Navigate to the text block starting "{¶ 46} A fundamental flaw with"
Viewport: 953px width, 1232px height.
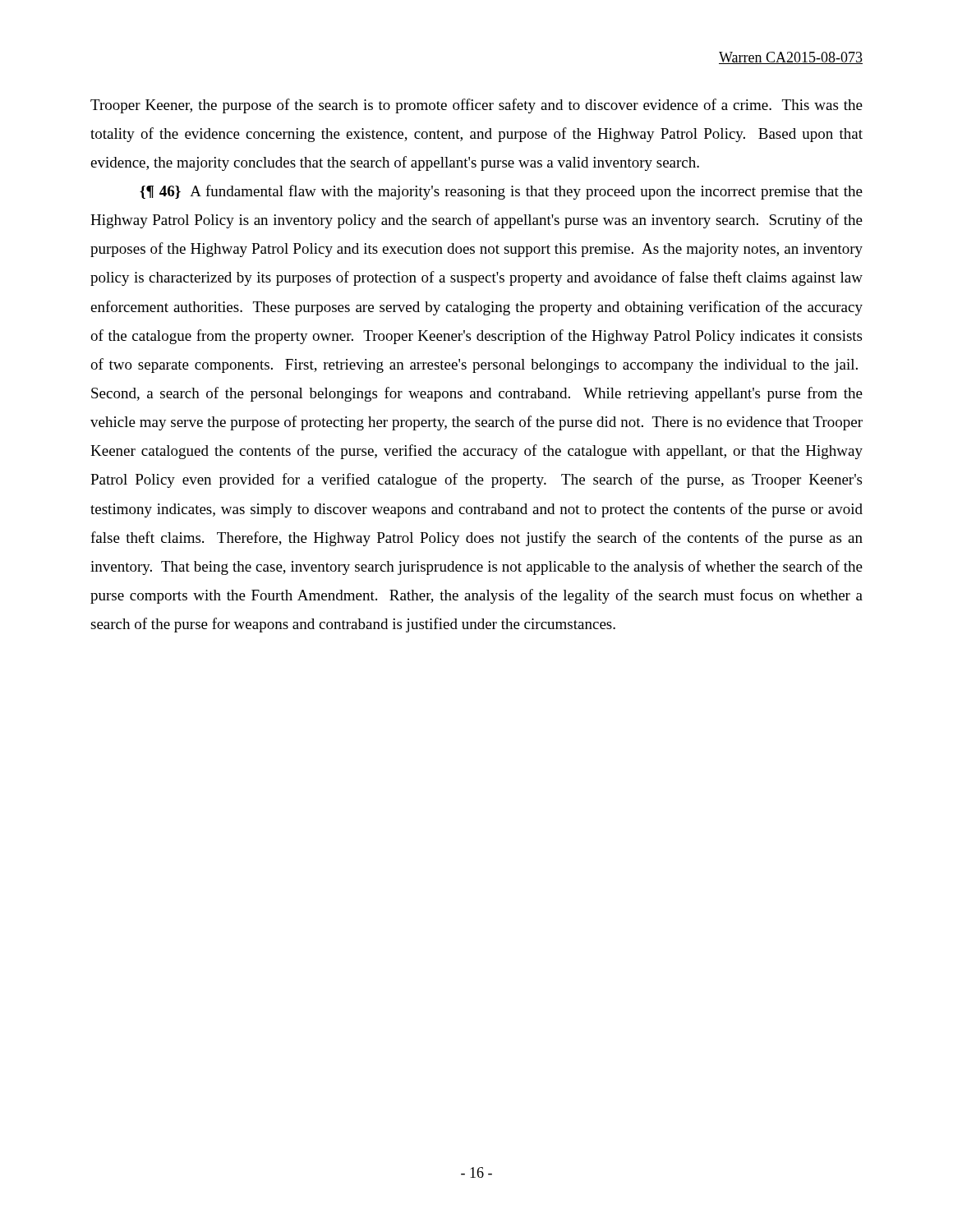[x=476, y=407]
